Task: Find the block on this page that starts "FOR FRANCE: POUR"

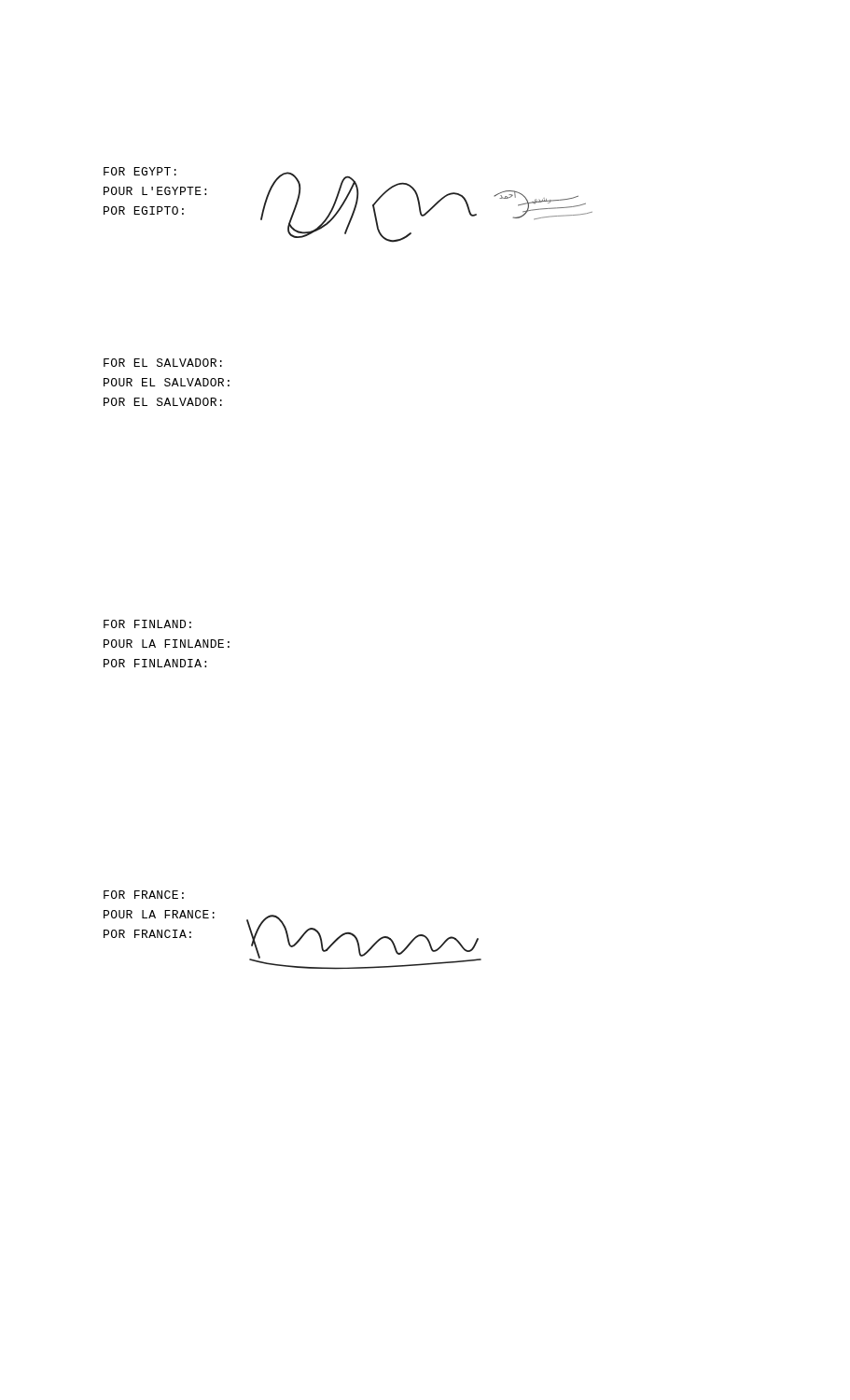Action: click(160, 915)
